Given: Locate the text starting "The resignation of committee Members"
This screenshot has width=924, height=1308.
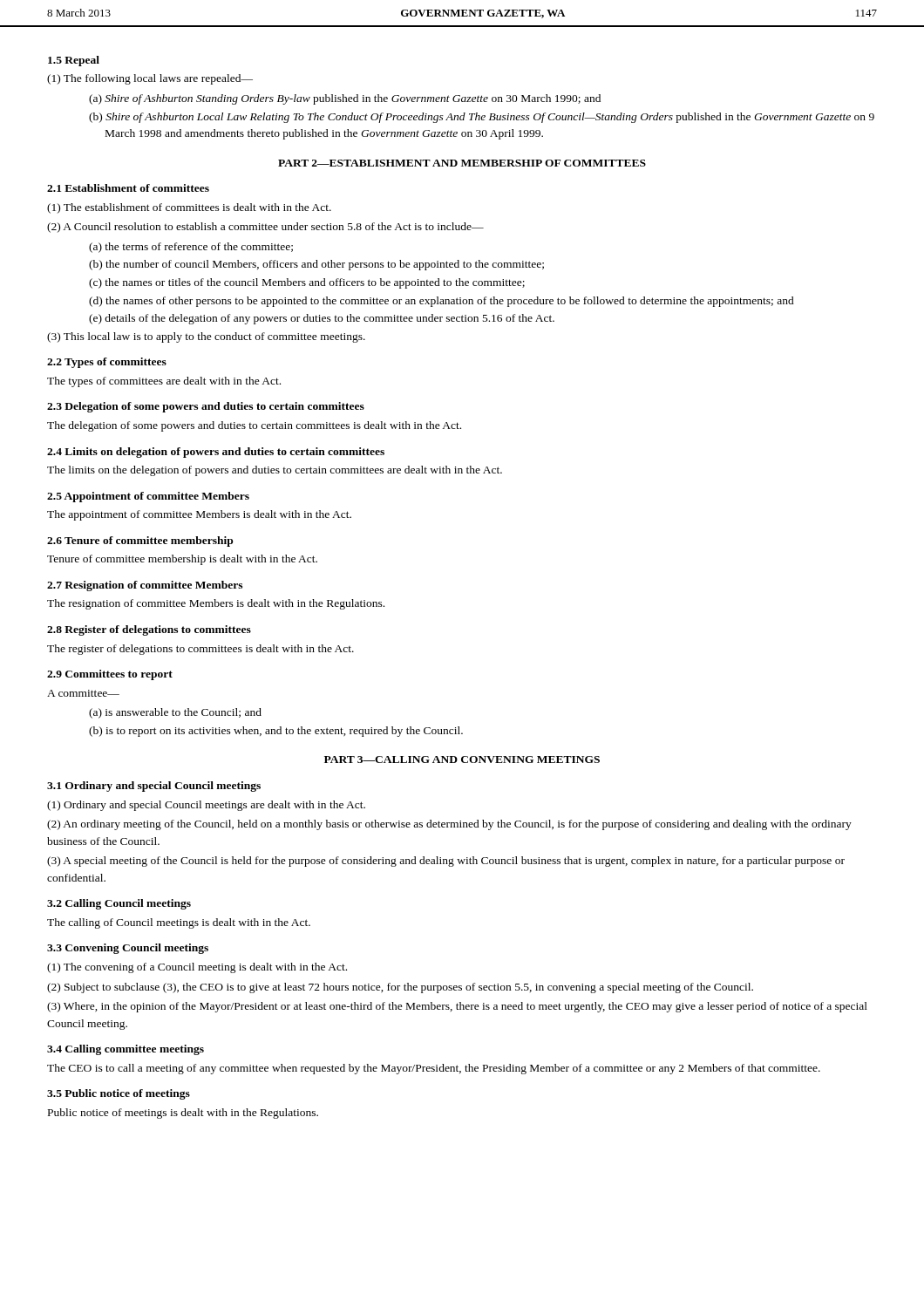Looking at the screenshot, I should (216, 603).
